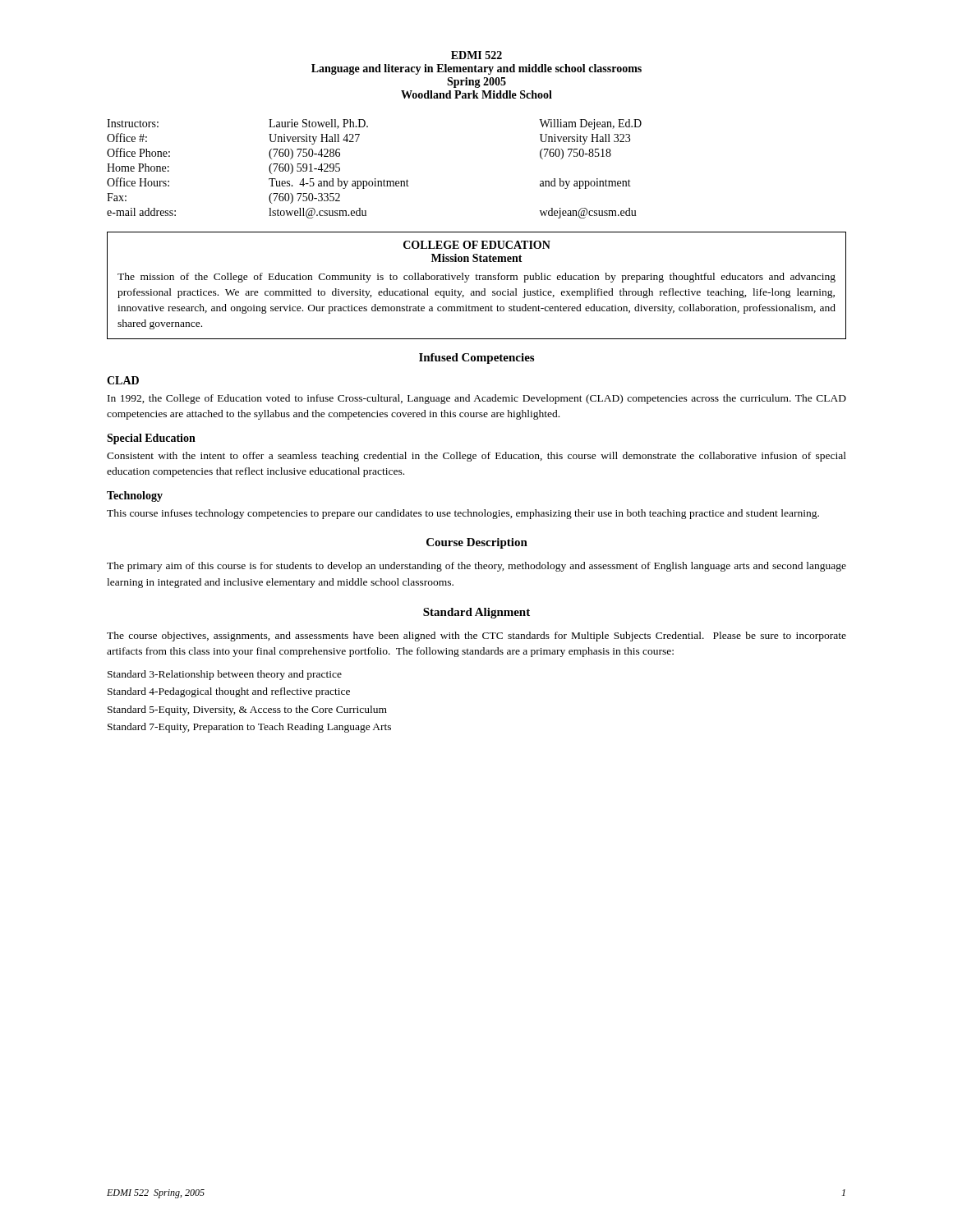953x1232 pixels.
Task: Click on the section header containing "Special Education"
Action: [151, 438]
